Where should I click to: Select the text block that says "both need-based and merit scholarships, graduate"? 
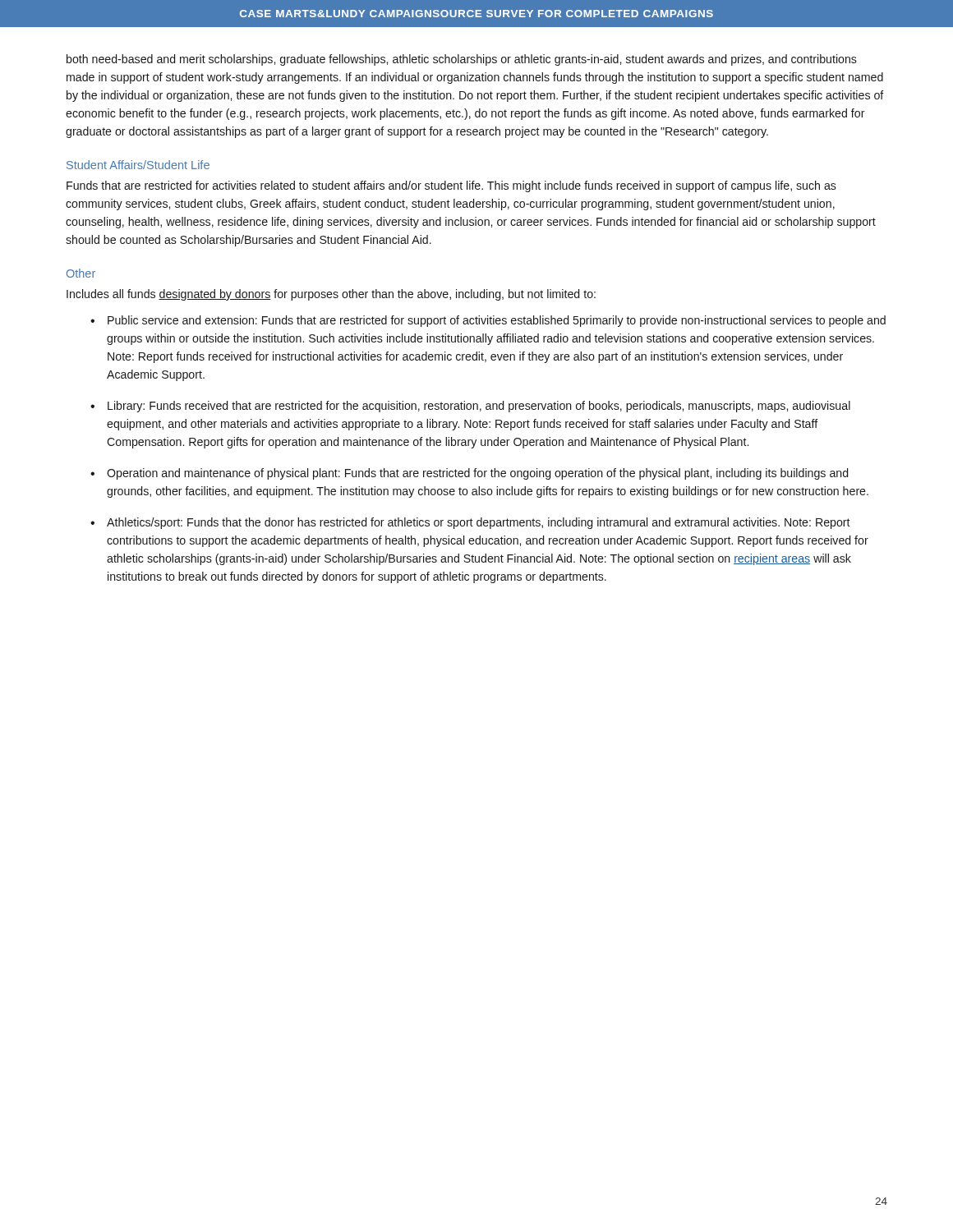pos(475,95)
